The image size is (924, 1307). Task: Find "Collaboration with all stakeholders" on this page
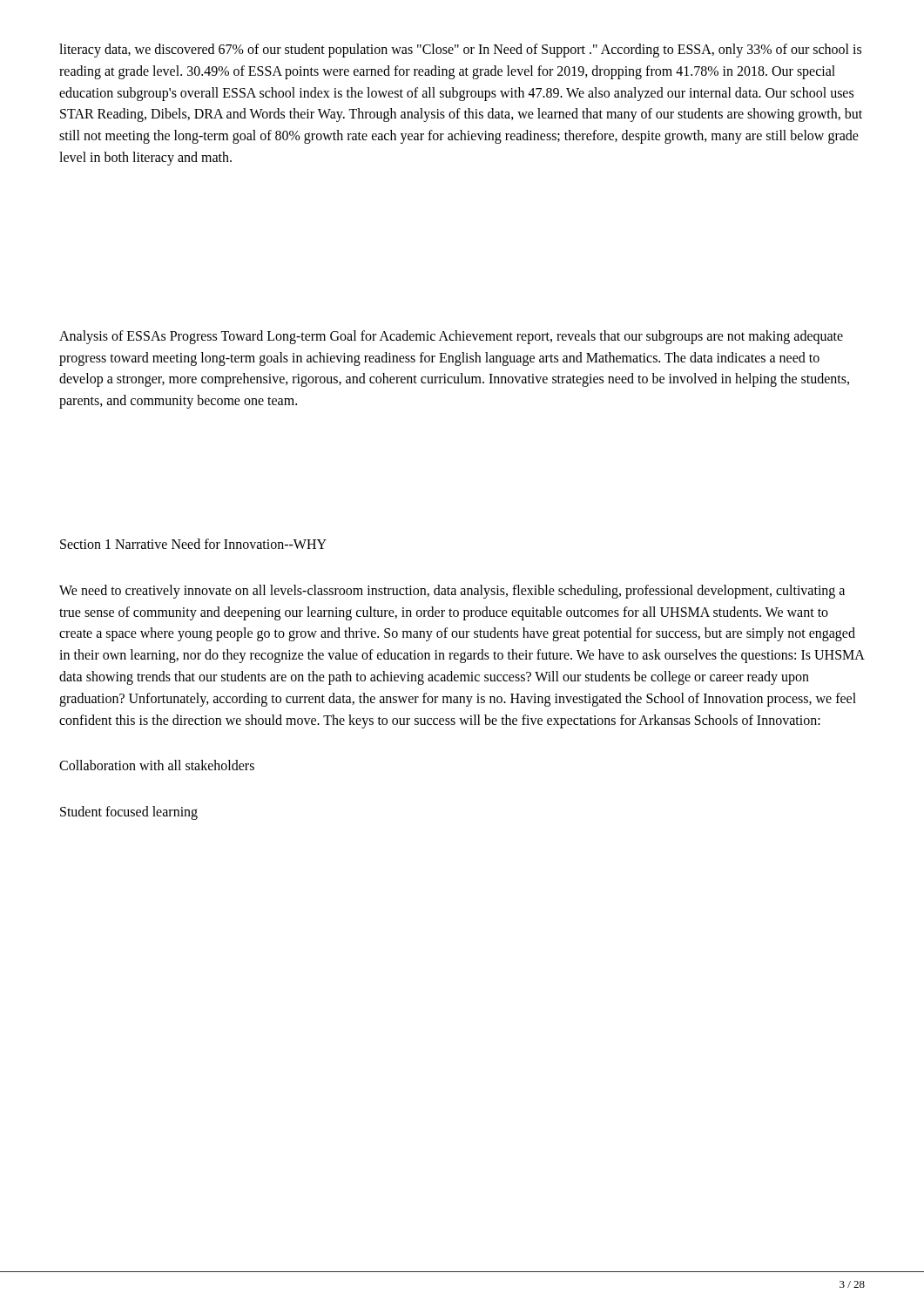click(x=157, y=766)
